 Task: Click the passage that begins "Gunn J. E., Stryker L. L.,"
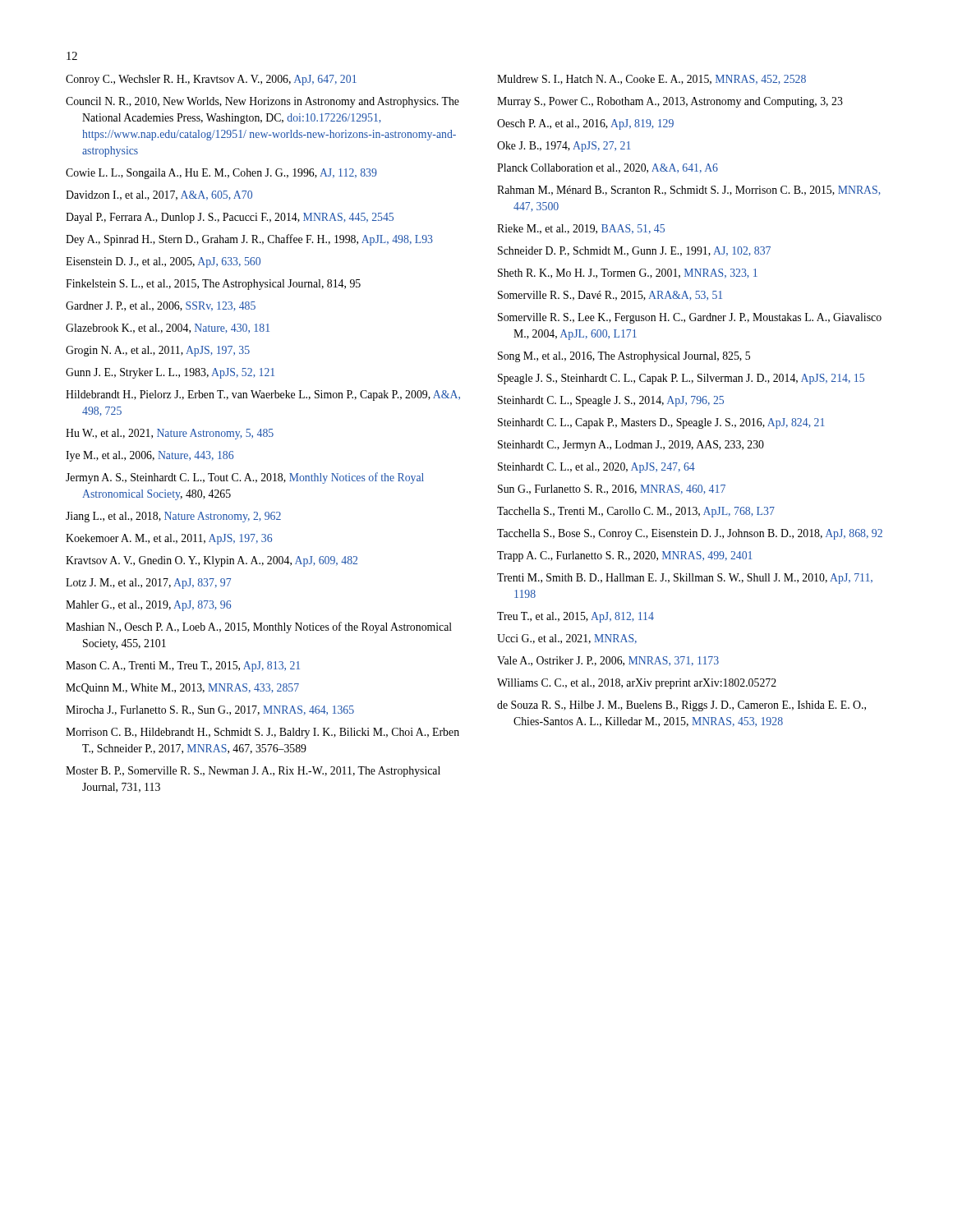(171, 372)
